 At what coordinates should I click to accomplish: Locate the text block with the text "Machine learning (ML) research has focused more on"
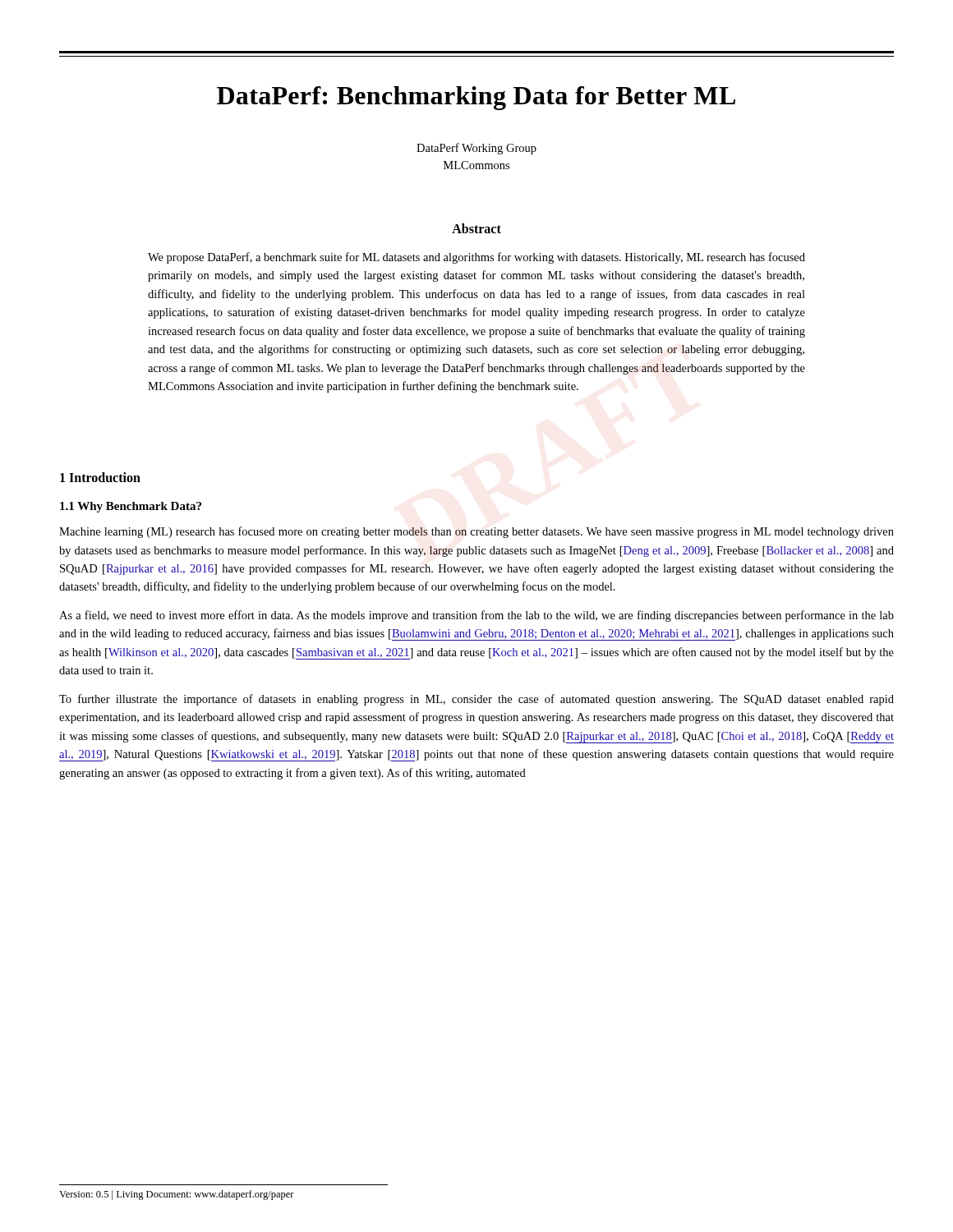[x=476, y=559]
